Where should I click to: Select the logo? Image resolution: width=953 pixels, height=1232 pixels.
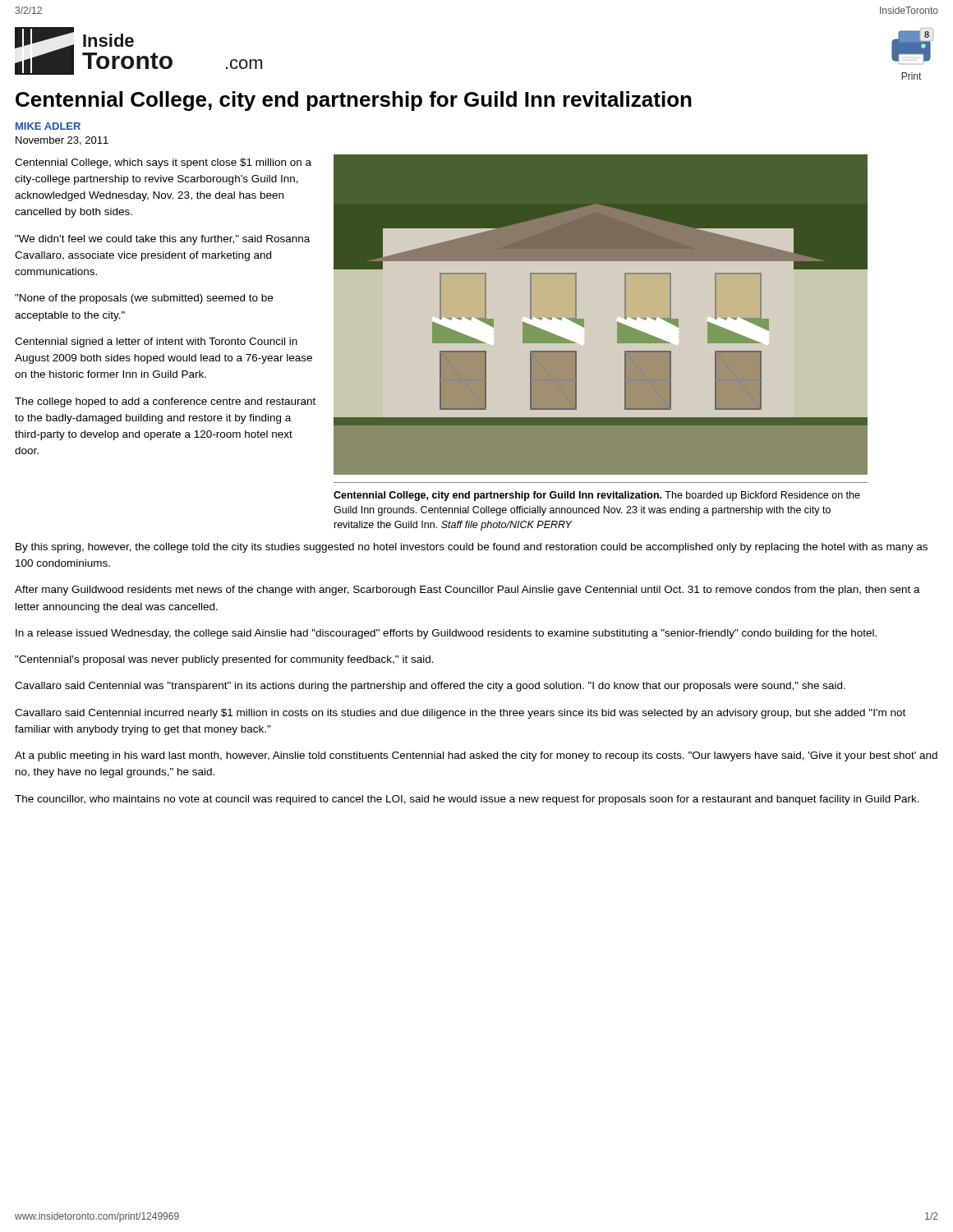point(167,53)
